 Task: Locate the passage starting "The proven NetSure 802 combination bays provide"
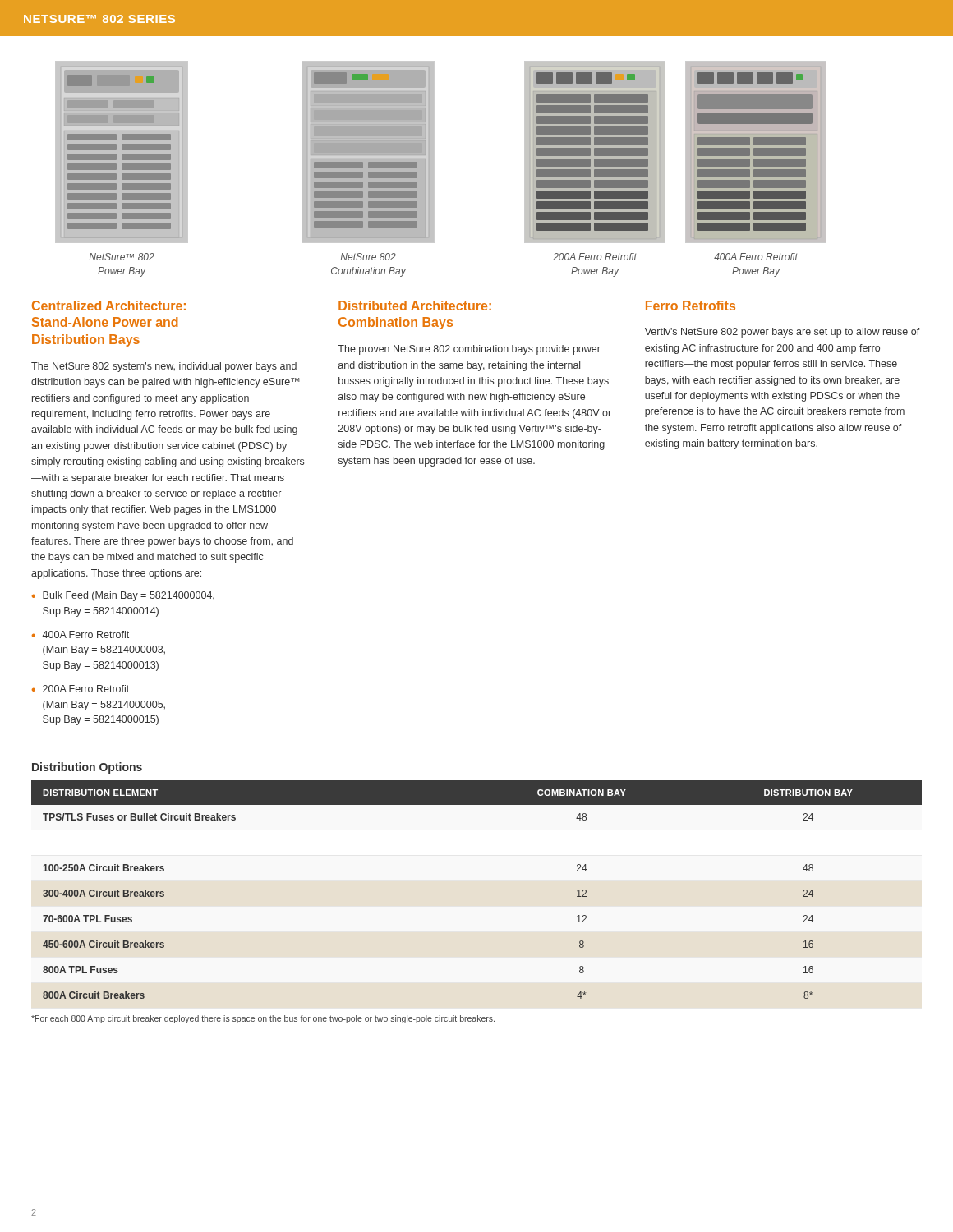(475, 405)
